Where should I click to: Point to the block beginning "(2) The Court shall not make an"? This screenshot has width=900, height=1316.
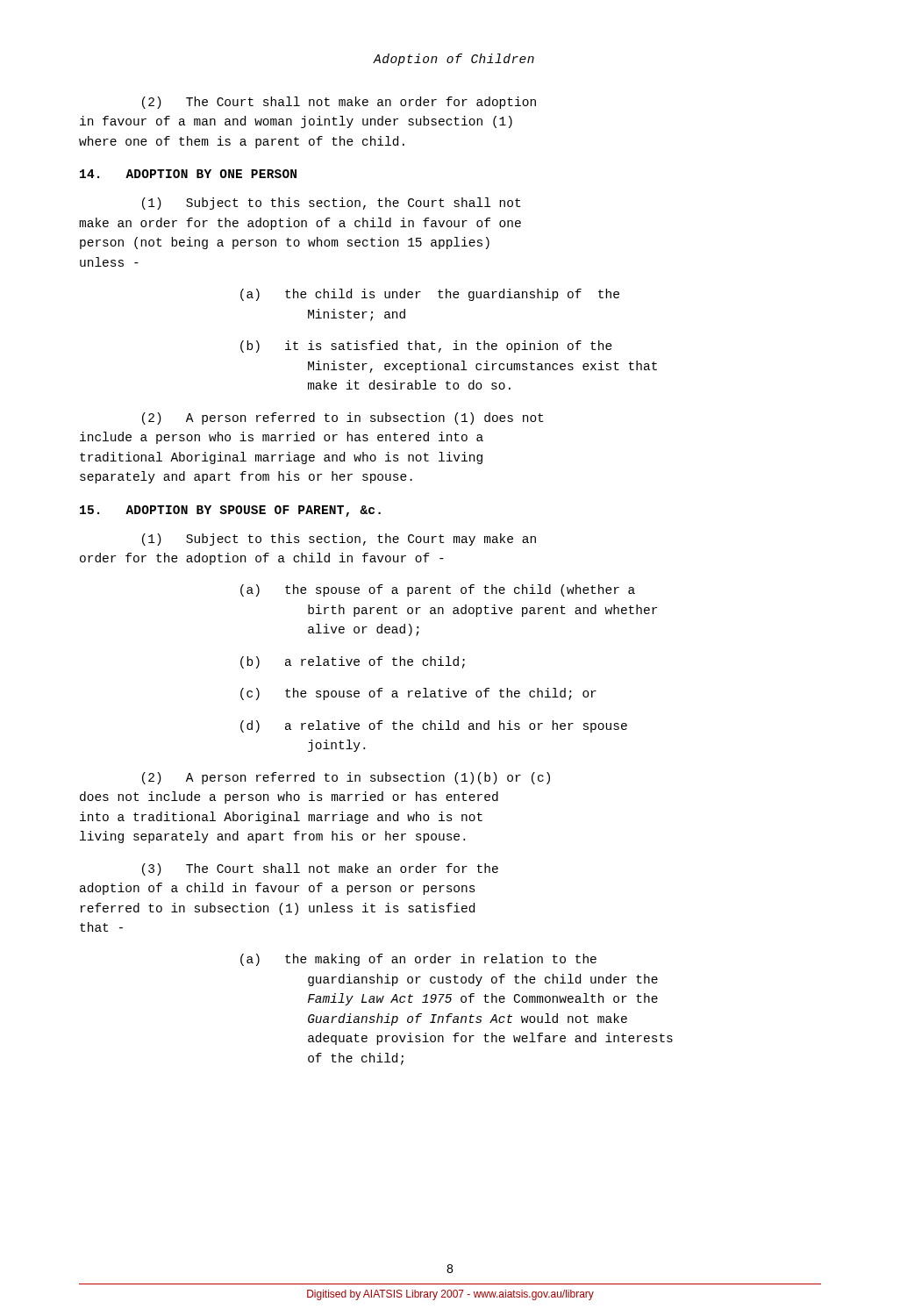pyautogui.click(x=308, y=122)
